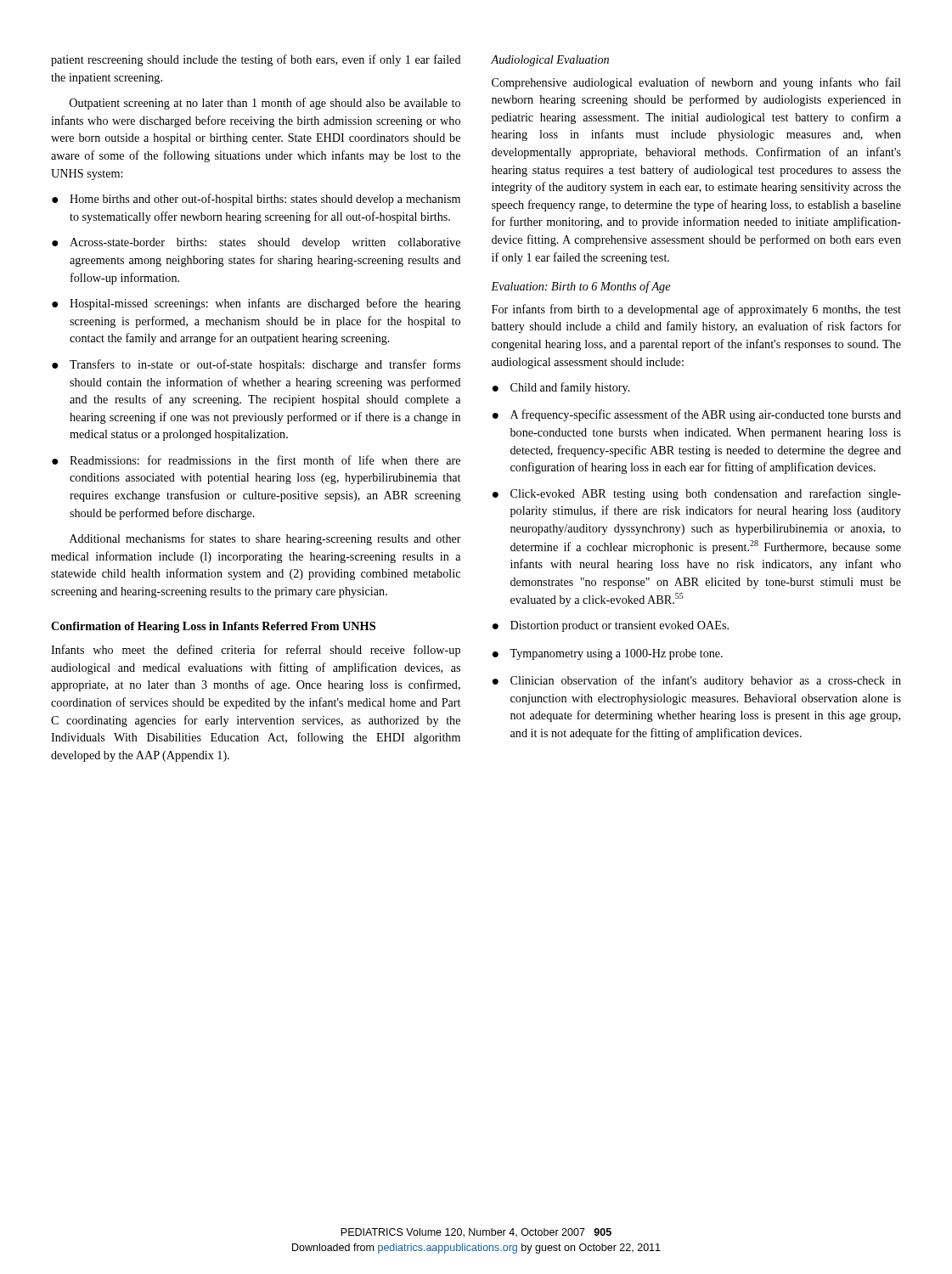Select the block starting "● Home births and other out-of-hospital births:"
This screenshot has width=952, height=1274.
256,208
